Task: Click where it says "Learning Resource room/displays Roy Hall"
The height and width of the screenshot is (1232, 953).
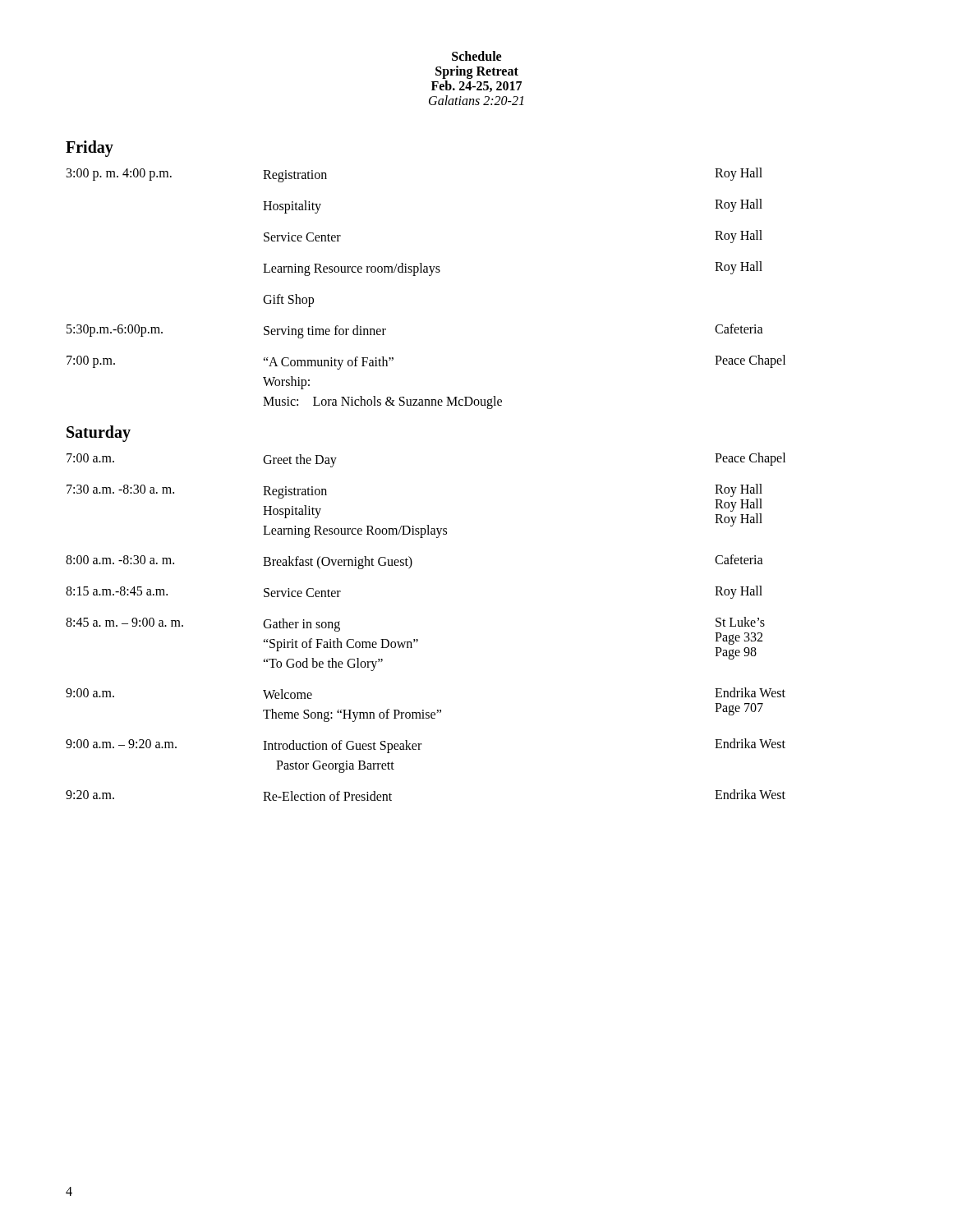Action: tap(348, 268)
